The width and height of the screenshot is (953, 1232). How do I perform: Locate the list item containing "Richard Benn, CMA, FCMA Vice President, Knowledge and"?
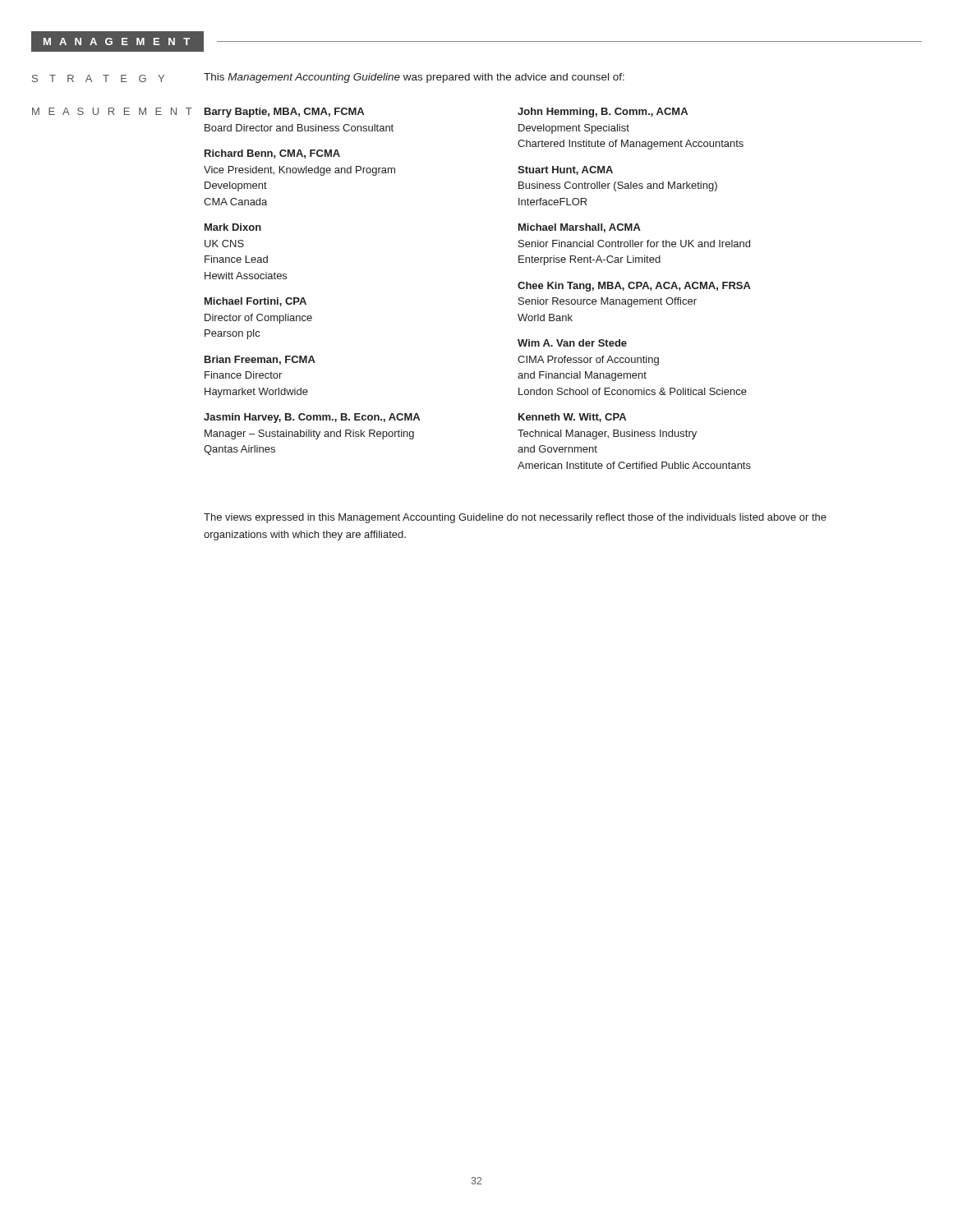[x=348, y=177]
